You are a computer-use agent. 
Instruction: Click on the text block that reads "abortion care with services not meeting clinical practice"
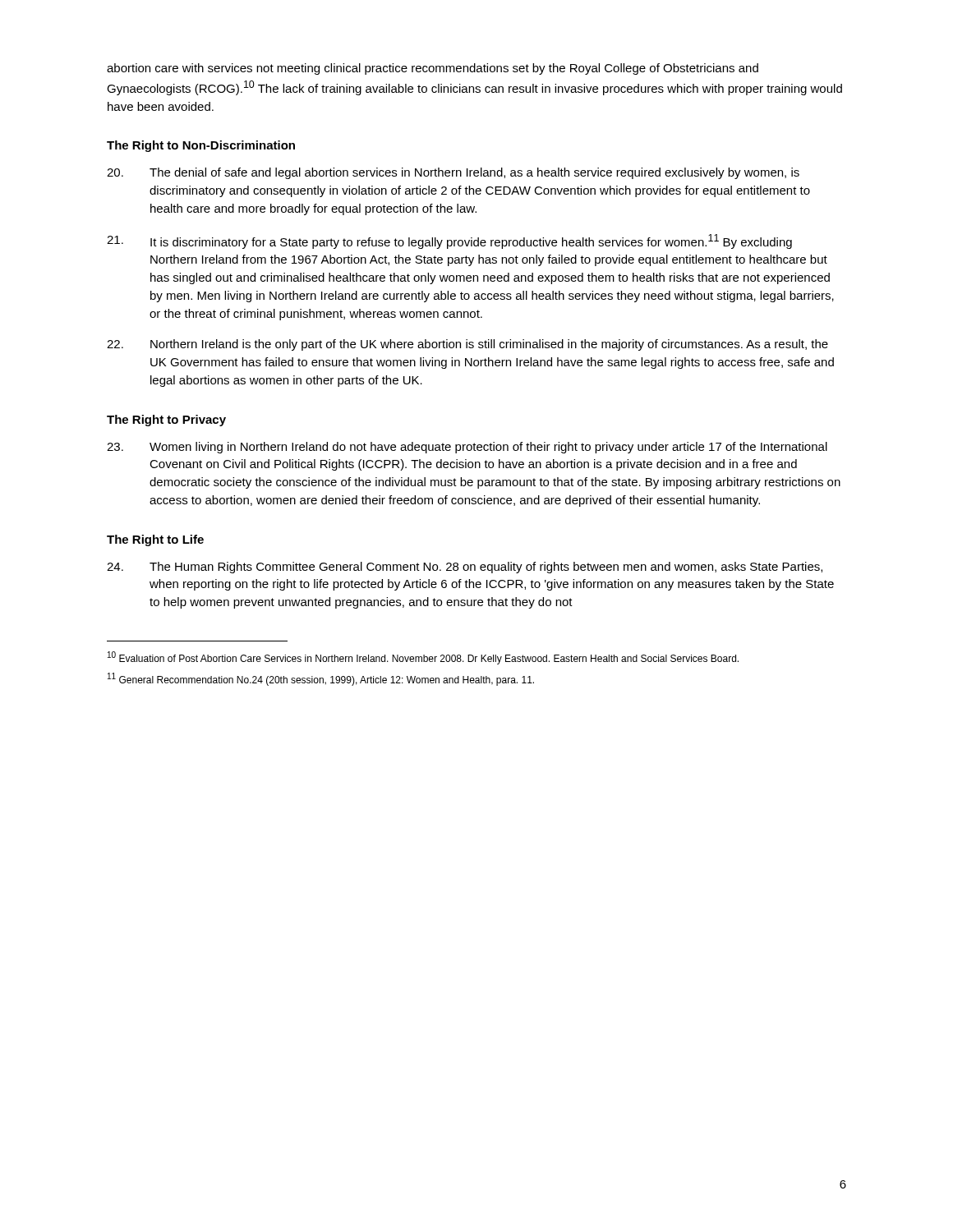tap(475, 87)
